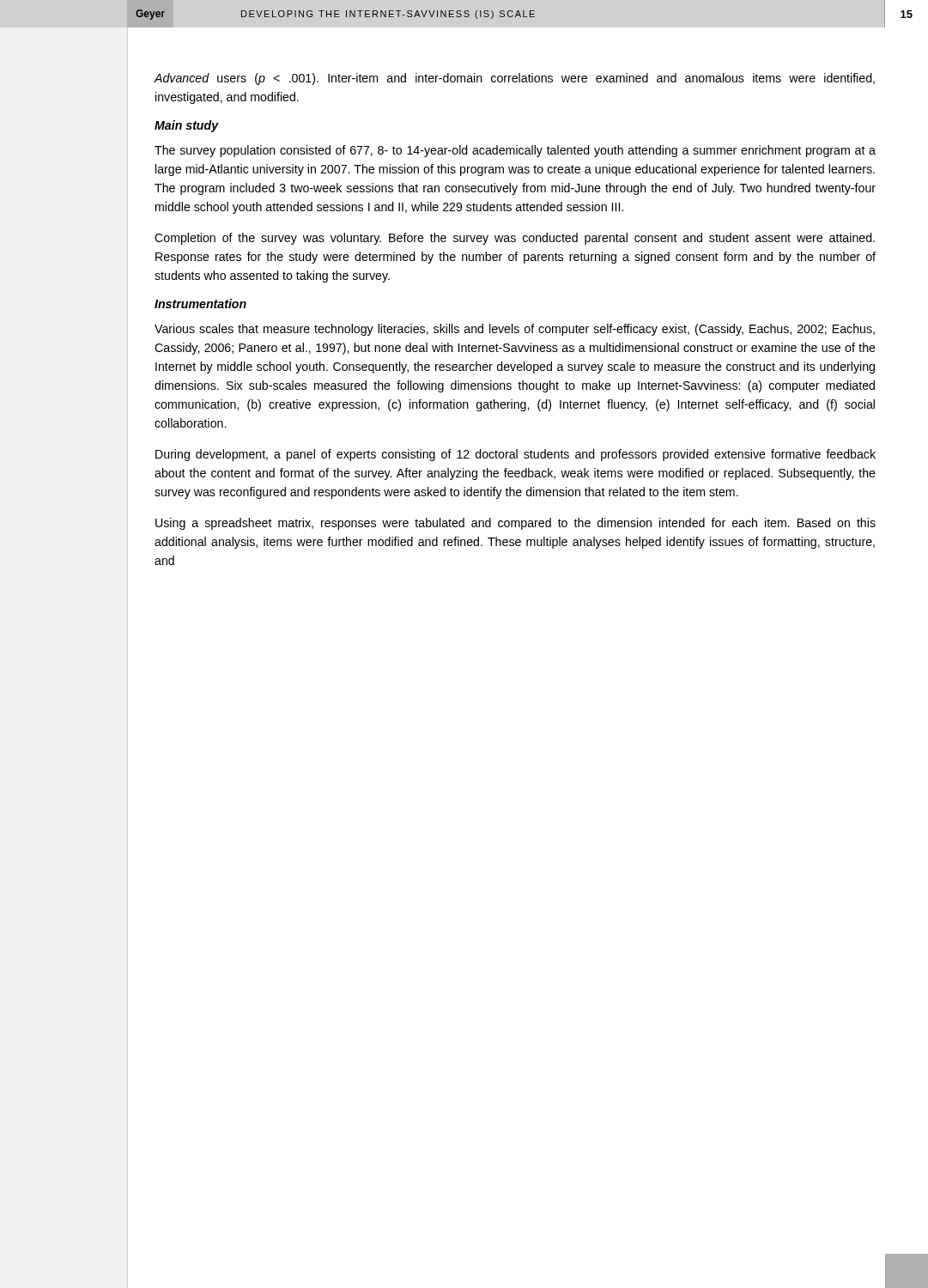The image size is (928, 1288).
Task: Navigate to the element starting "Various scales that measure technology literacies, skills"
Action: (515, 376)
